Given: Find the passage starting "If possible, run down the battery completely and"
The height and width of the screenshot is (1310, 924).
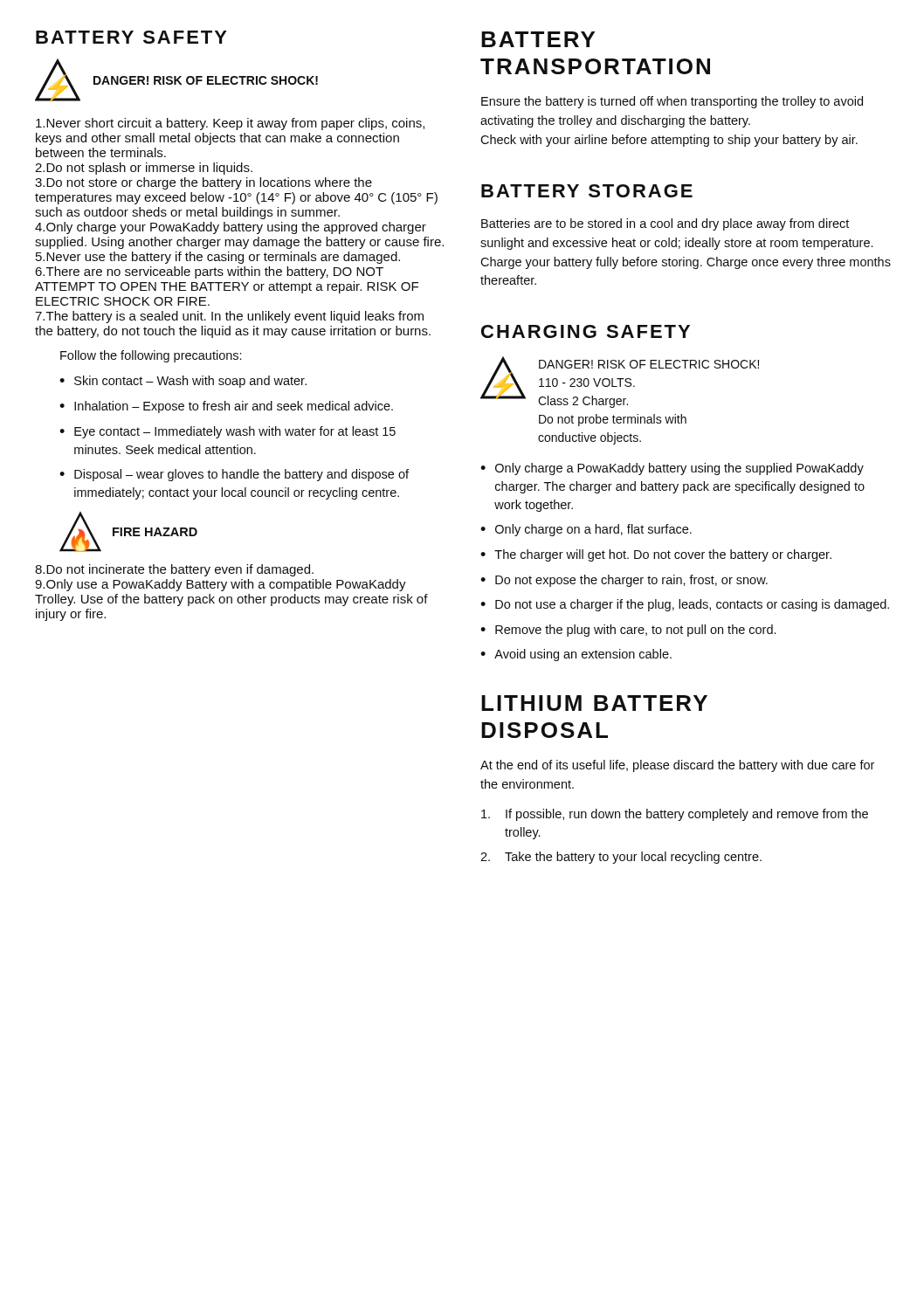Looking at the screenshot, I should (686, 823).
